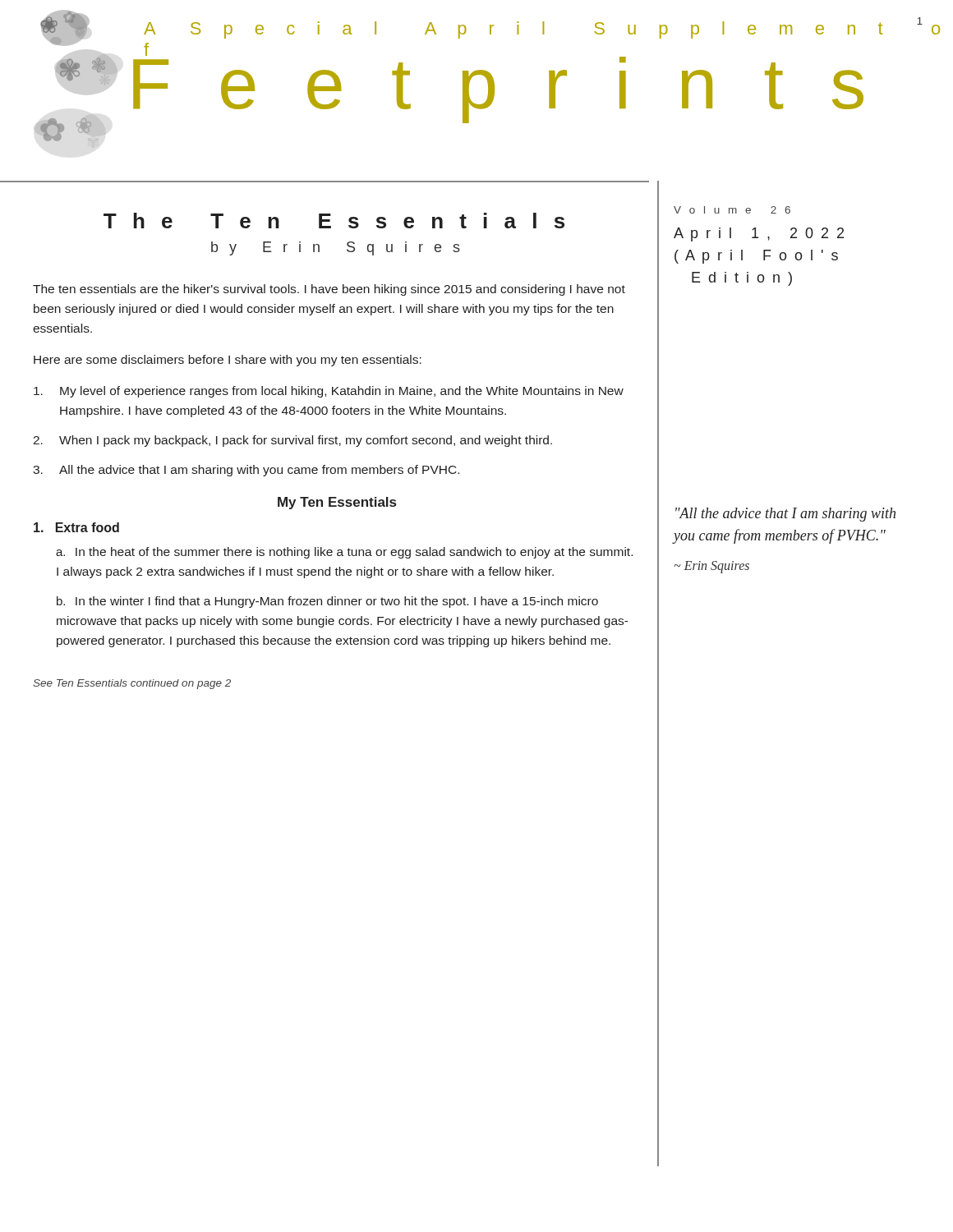Locate the text block containing "b. In the winter I find that"
Screen dimensions: 1232x953
click(342, 621)
